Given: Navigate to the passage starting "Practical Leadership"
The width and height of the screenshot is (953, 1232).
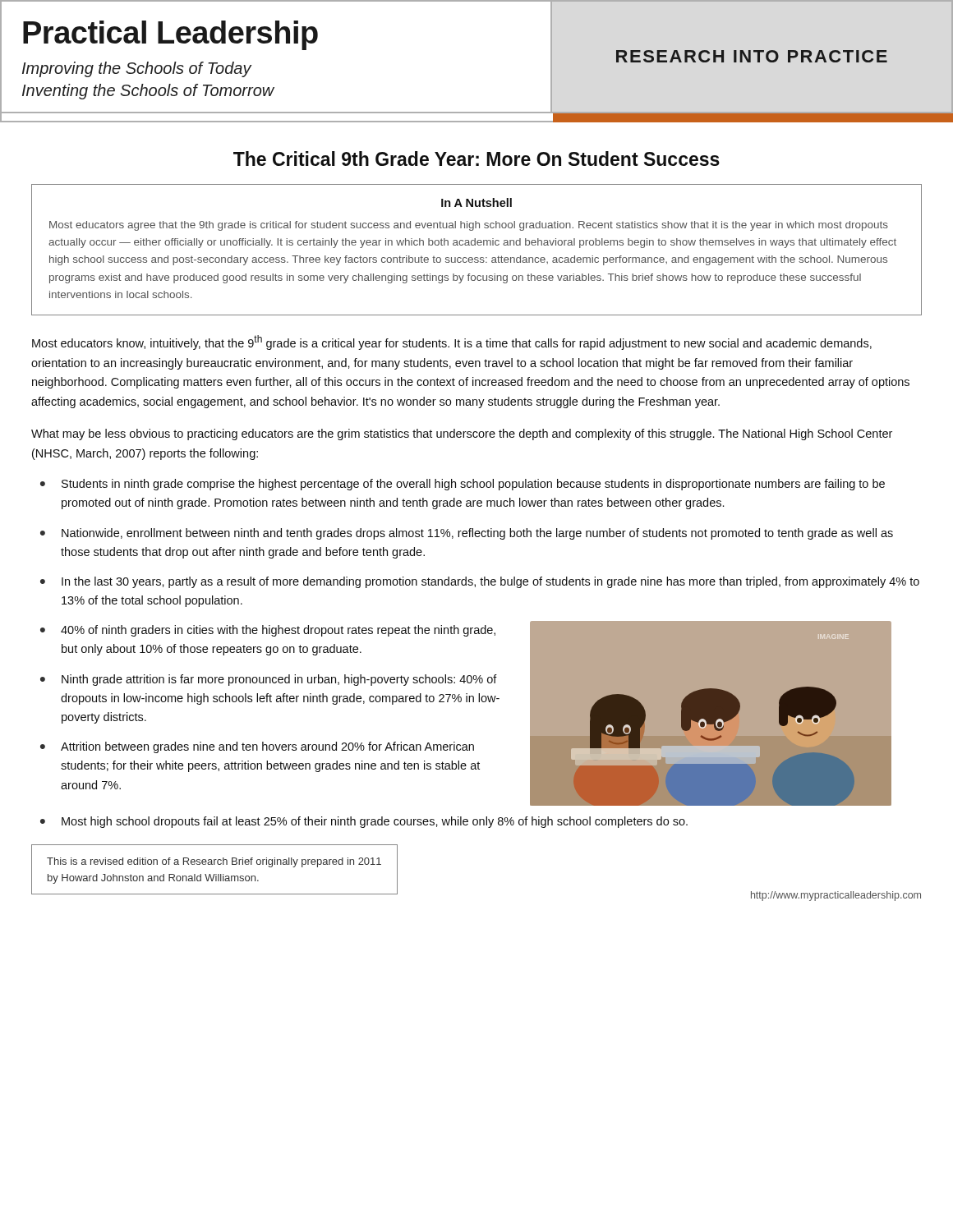Looking at the screenshot, I should coord(170,33).
